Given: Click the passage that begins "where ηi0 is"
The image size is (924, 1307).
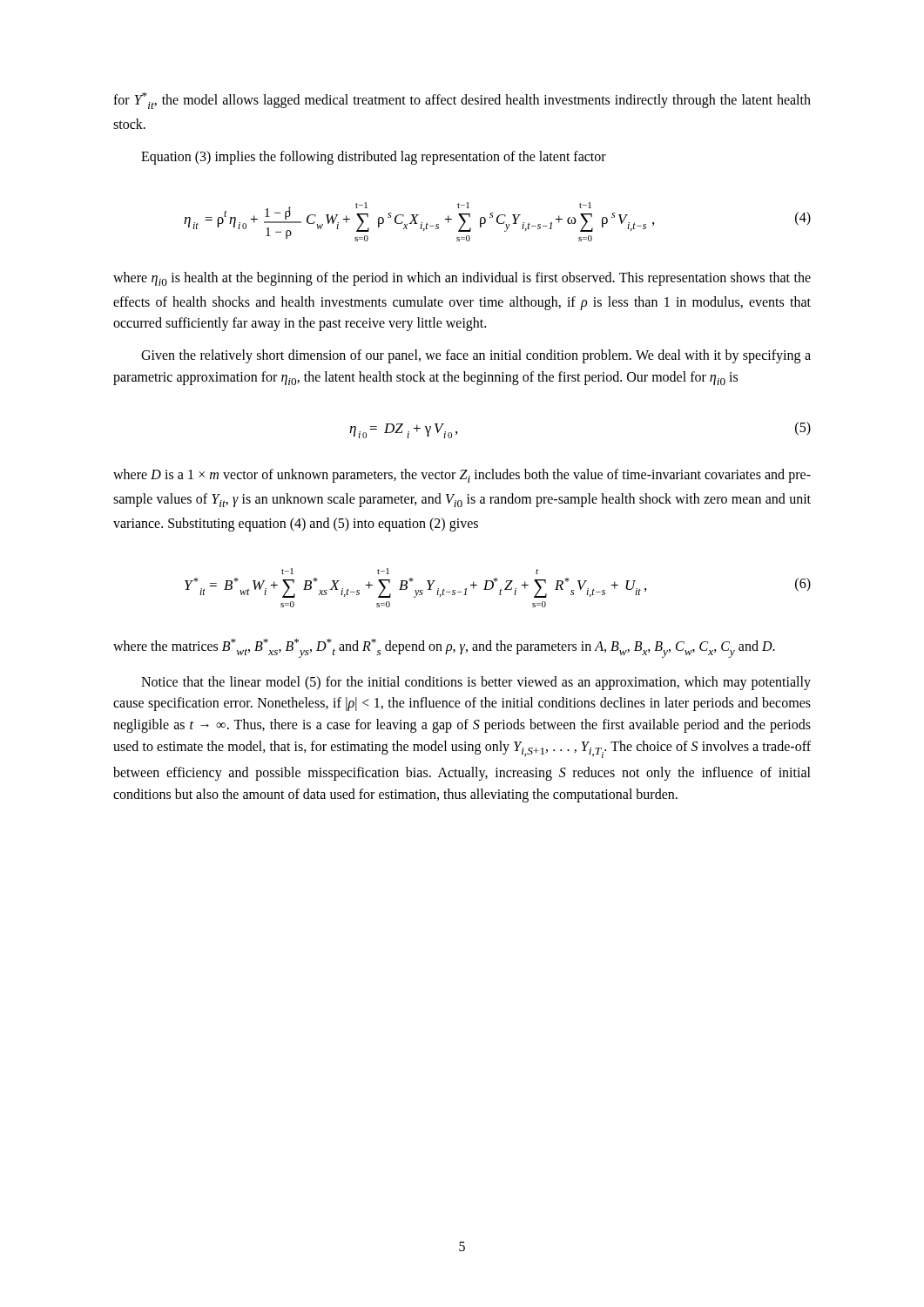Looking at the screenshot, I should (462, 300).
